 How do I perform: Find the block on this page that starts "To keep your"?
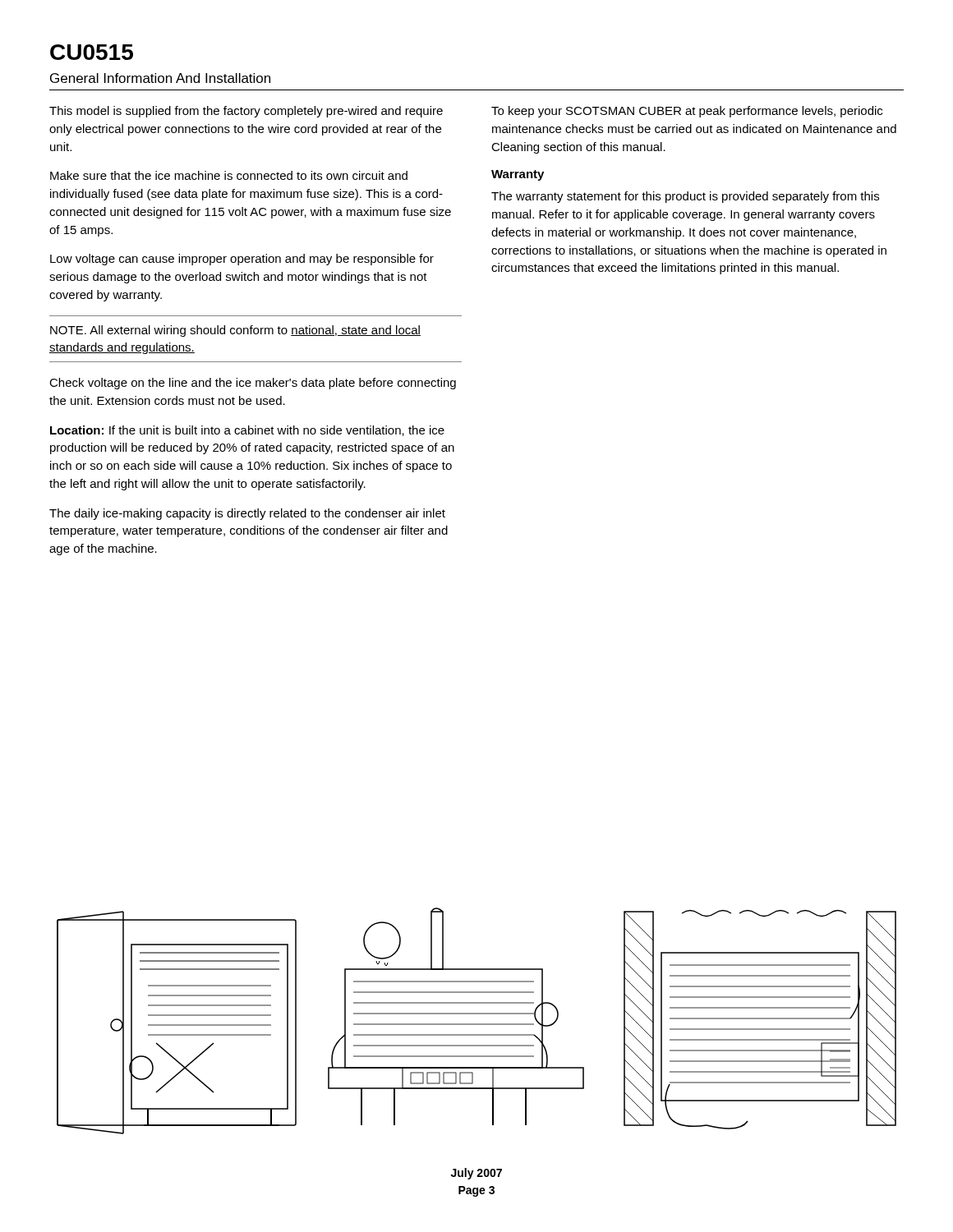(694, 128)
